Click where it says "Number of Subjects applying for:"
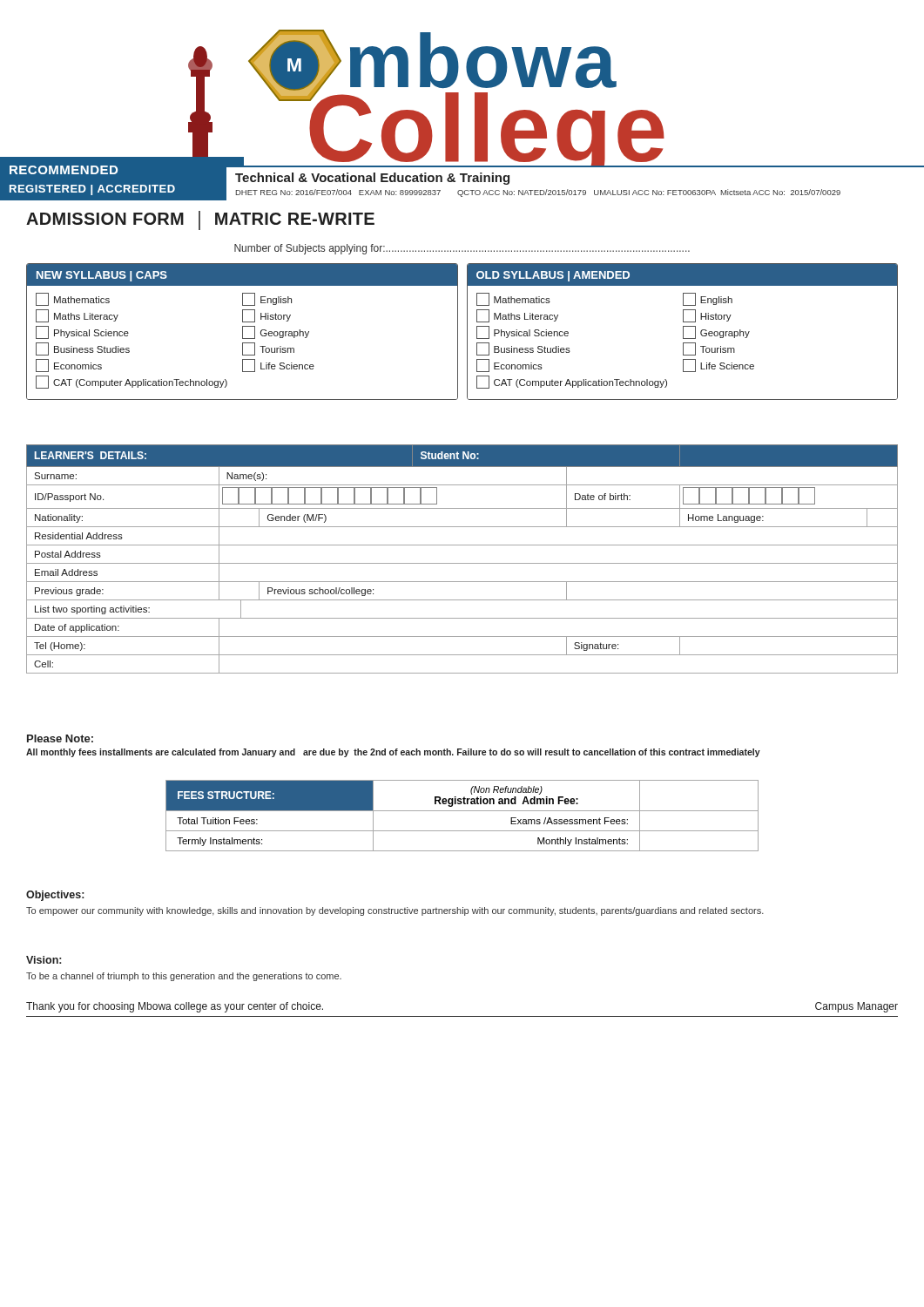 click(462, 248)
